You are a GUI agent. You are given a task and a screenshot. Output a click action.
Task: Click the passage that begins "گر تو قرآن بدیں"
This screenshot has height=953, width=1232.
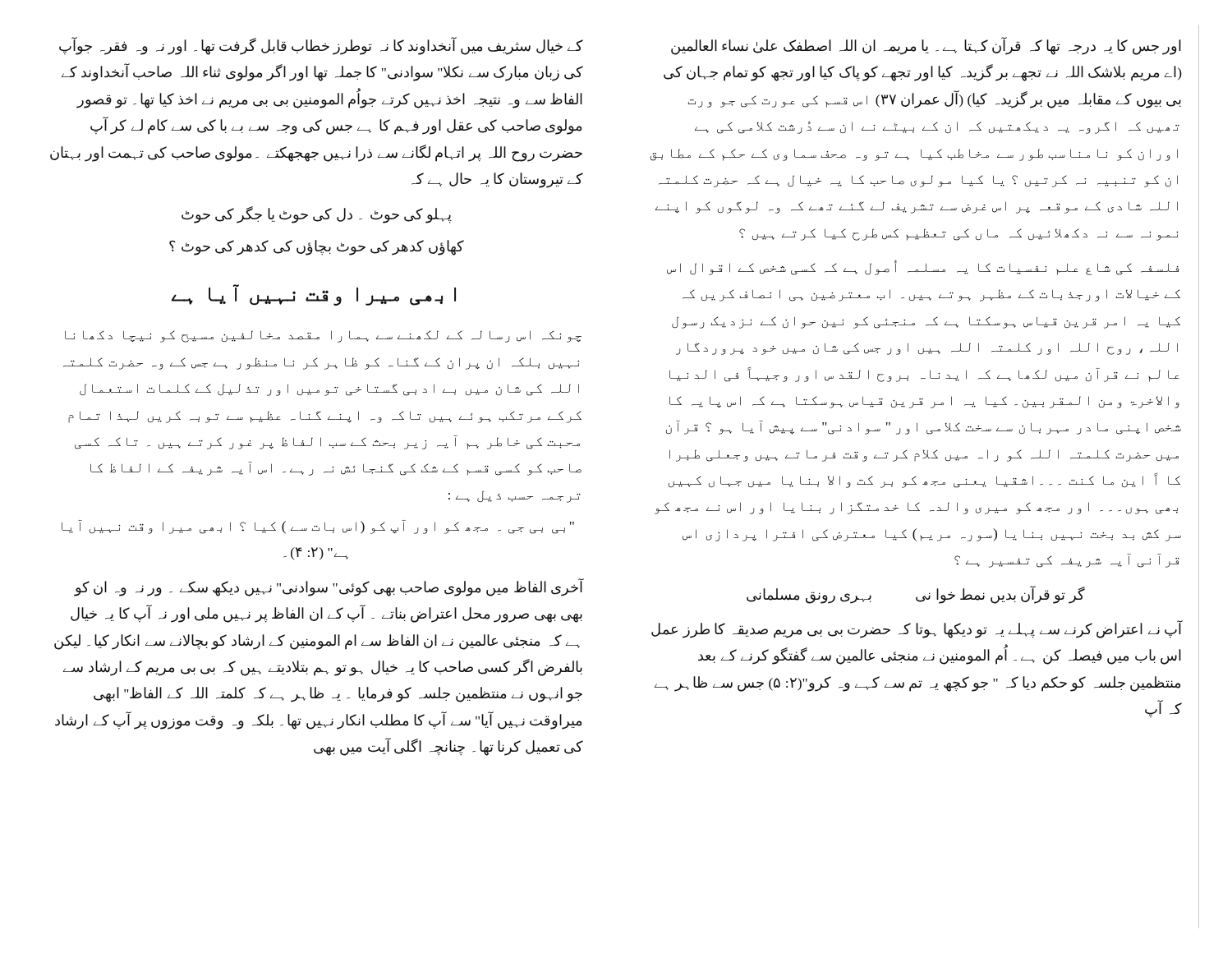915,595
